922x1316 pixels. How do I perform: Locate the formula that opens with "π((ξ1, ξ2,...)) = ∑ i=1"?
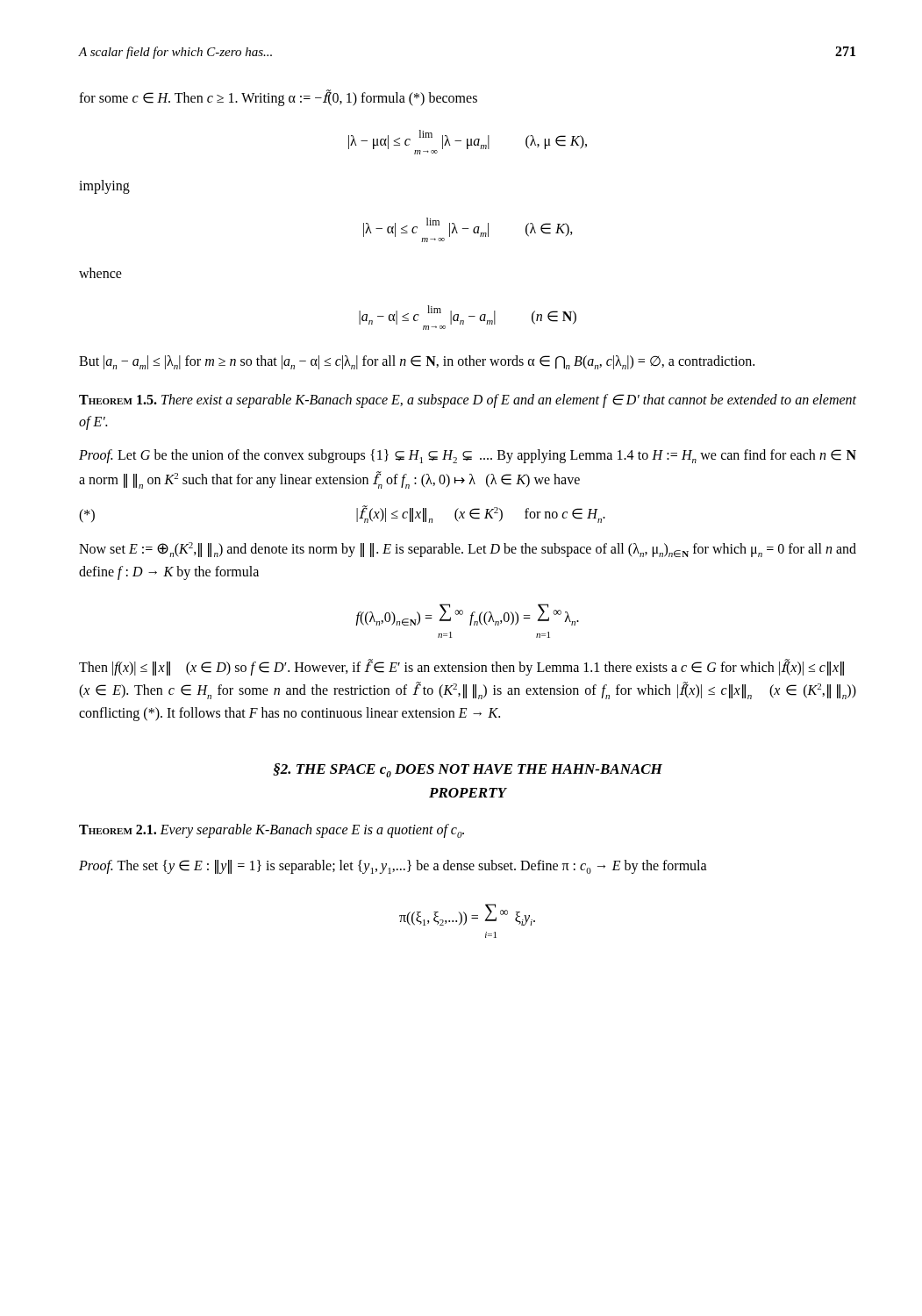tap(468, 919)
